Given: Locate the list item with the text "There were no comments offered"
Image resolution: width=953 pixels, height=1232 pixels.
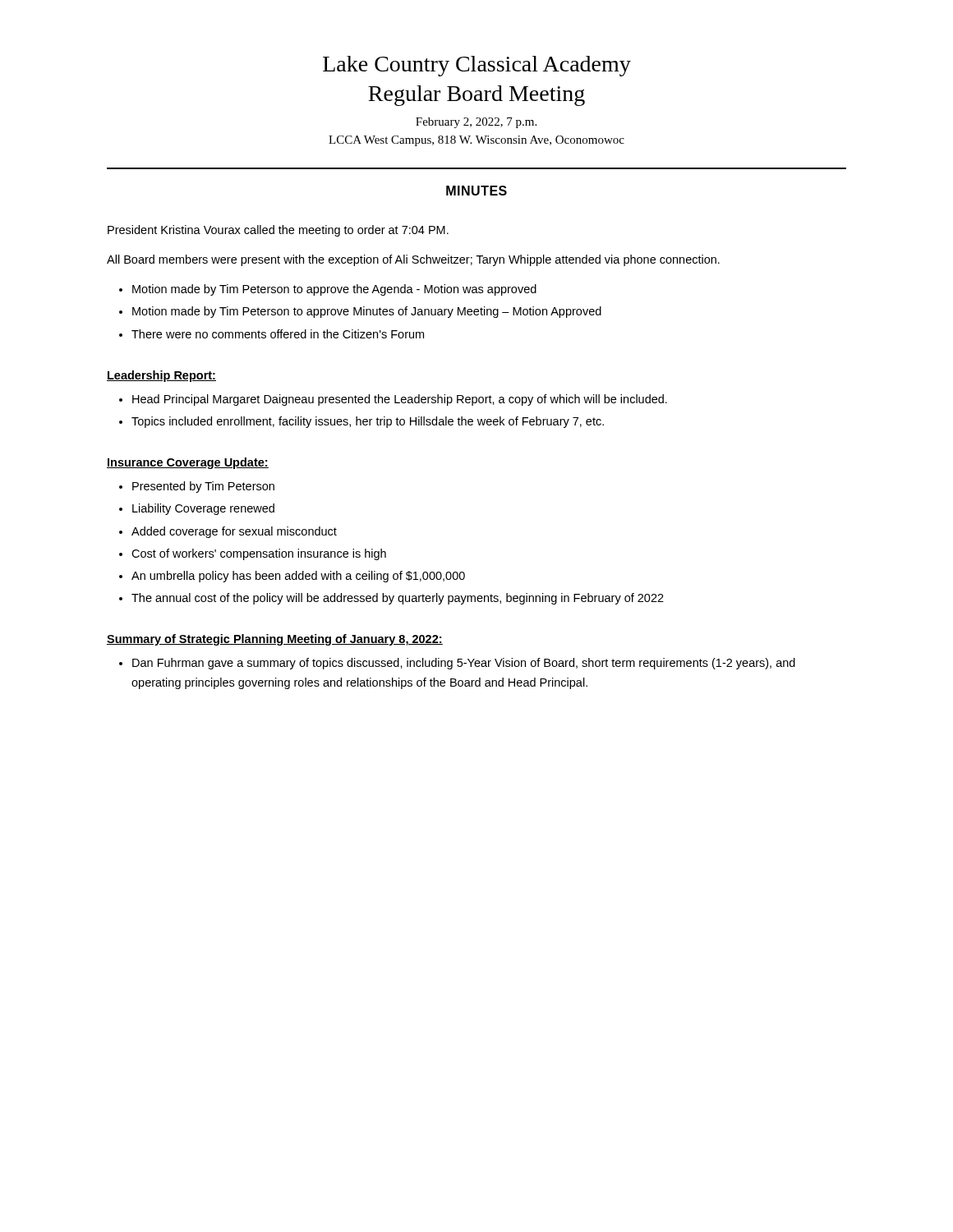Looking at the screenshot, I should [x=278, y=334].
